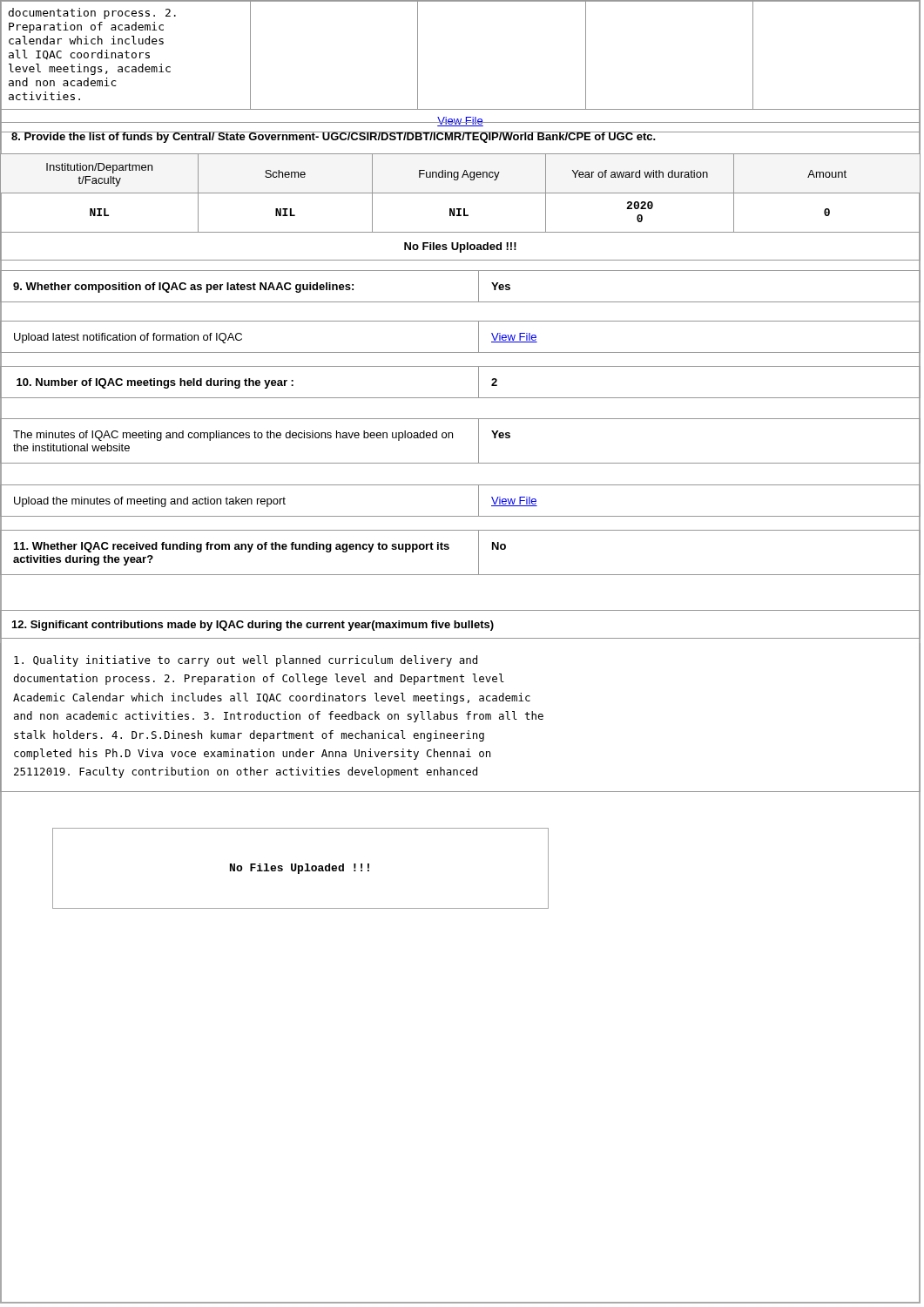
Task: Find the table that mentions "Upload the minutes of"
Action: click(x=460, y=501)
